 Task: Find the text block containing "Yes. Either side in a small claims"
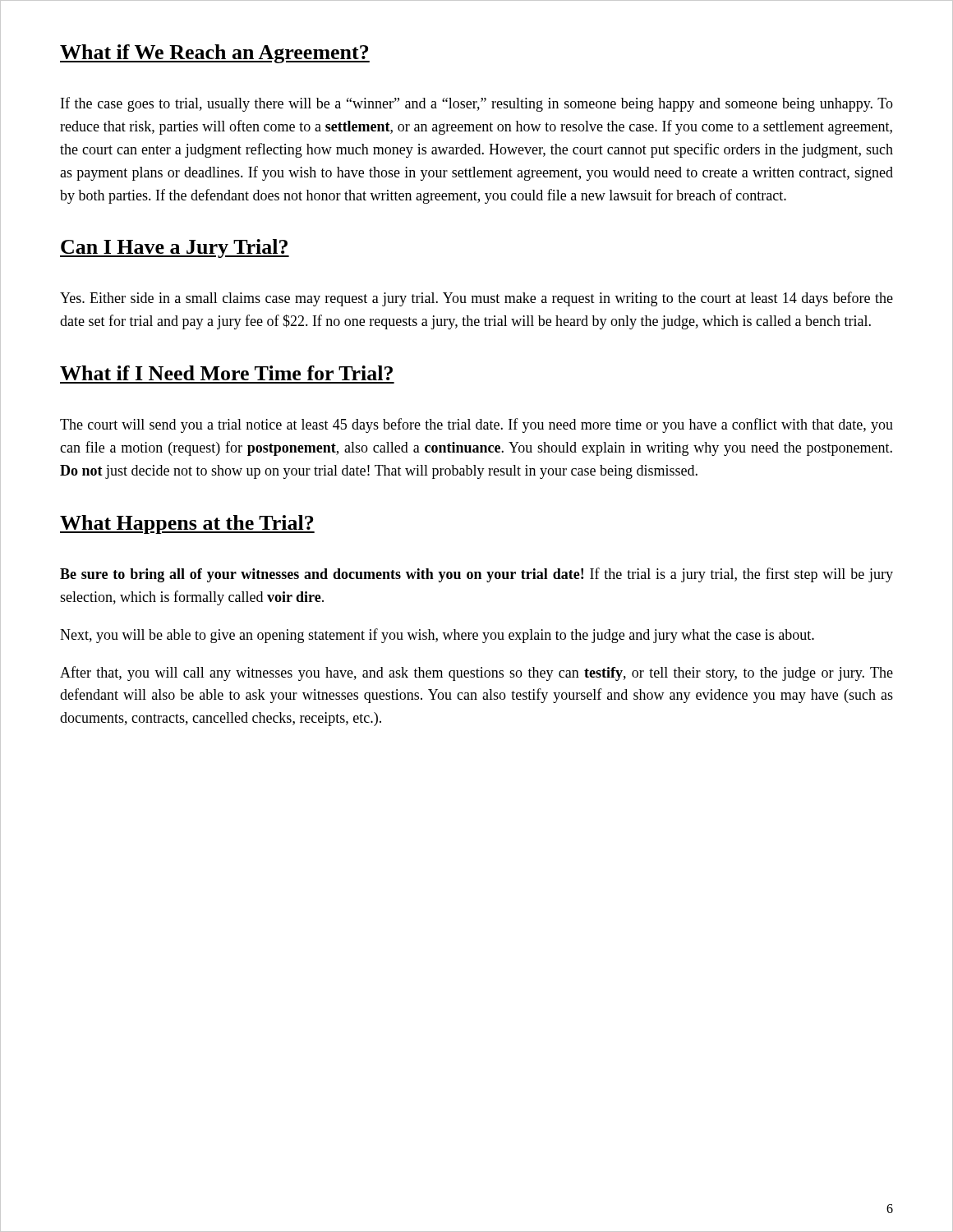pyautogui.click(x=476, y=311)
